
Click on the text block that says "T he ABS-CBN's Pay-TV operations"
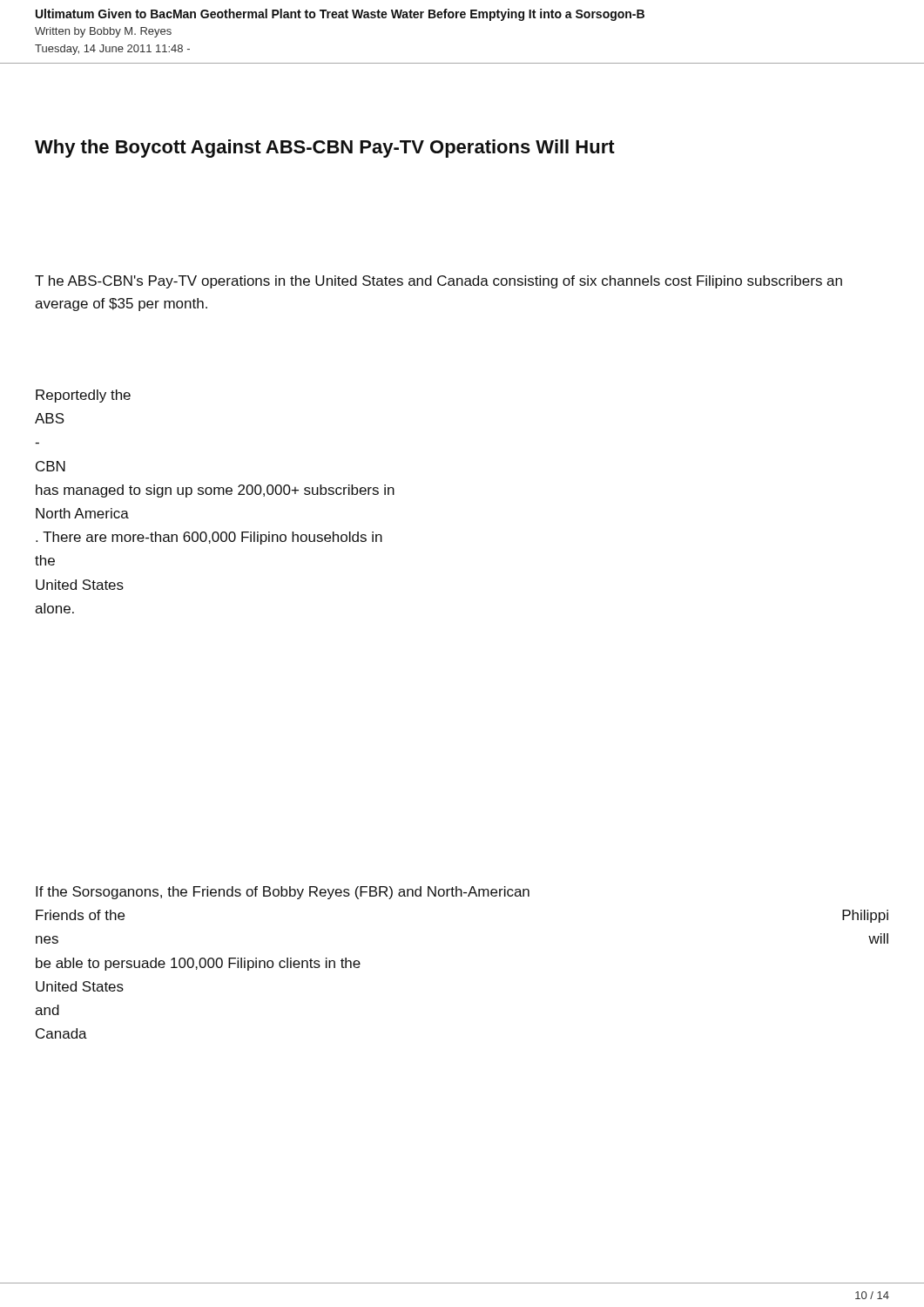click(x=439, y=293)
